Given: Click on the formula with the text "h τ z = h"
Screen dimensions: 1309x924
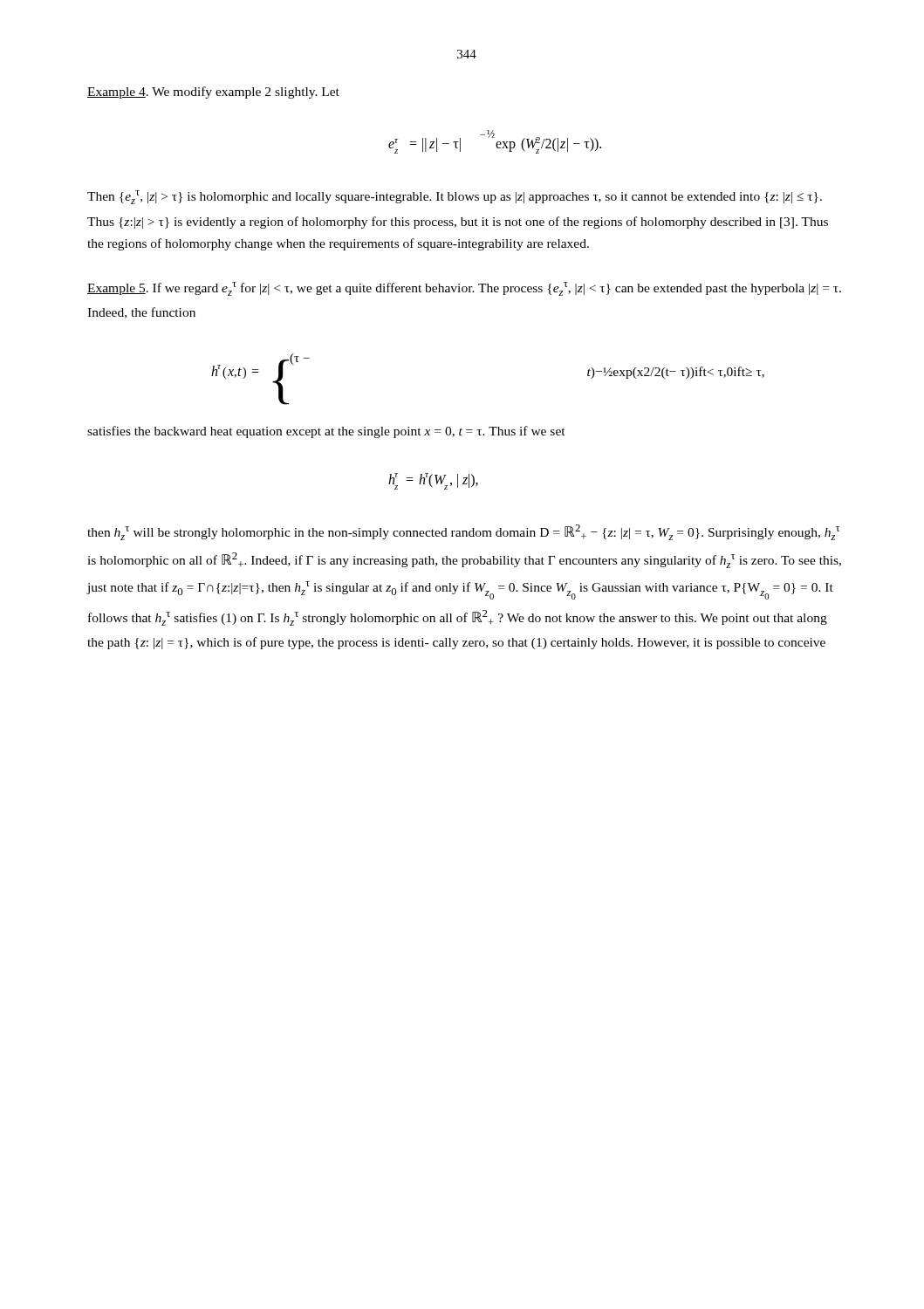Looking at the screenshot, I should tap(466, 477).
